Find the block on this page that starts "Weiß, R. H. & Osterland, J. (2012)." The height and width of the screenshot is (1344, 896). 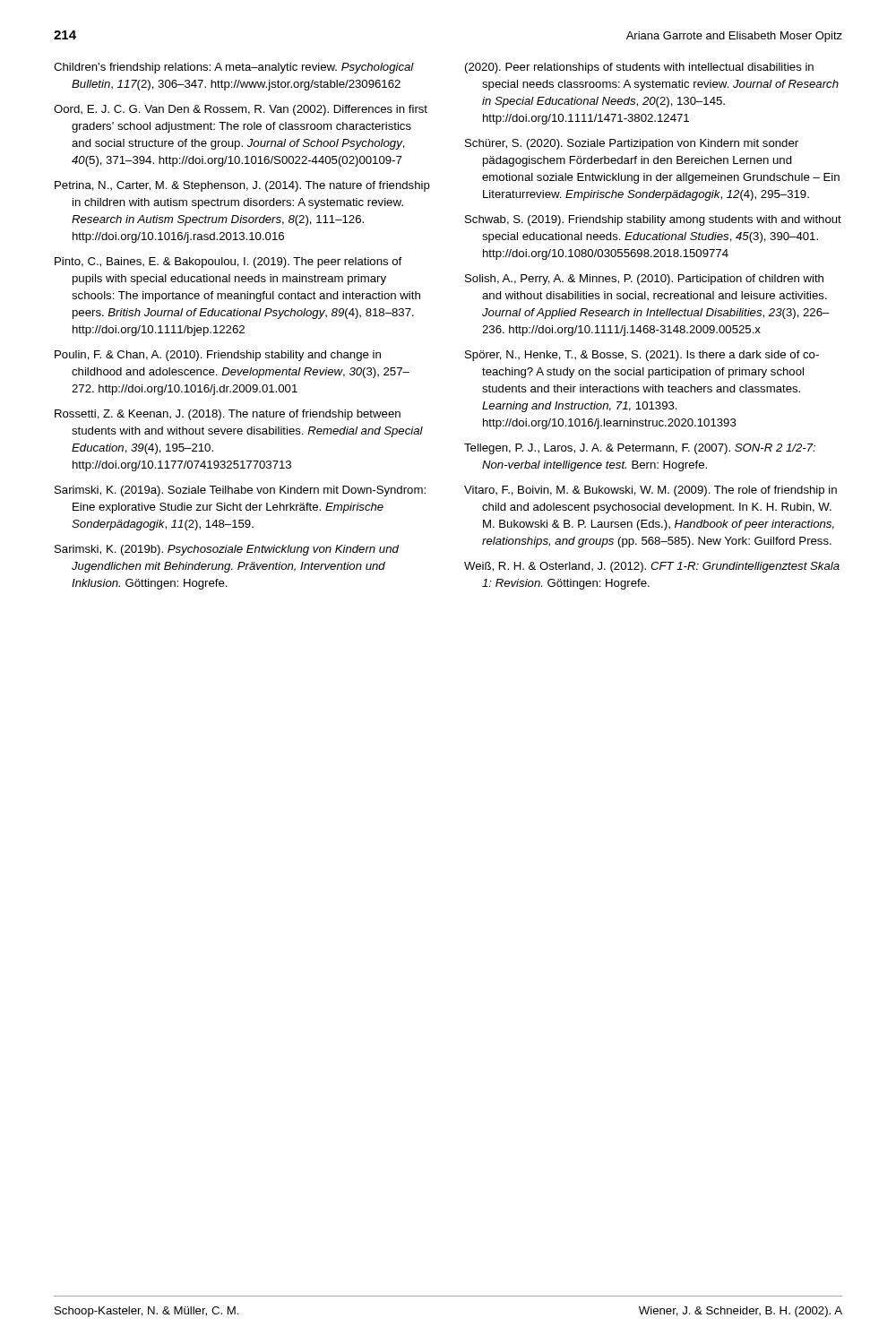tap(652, 574)
